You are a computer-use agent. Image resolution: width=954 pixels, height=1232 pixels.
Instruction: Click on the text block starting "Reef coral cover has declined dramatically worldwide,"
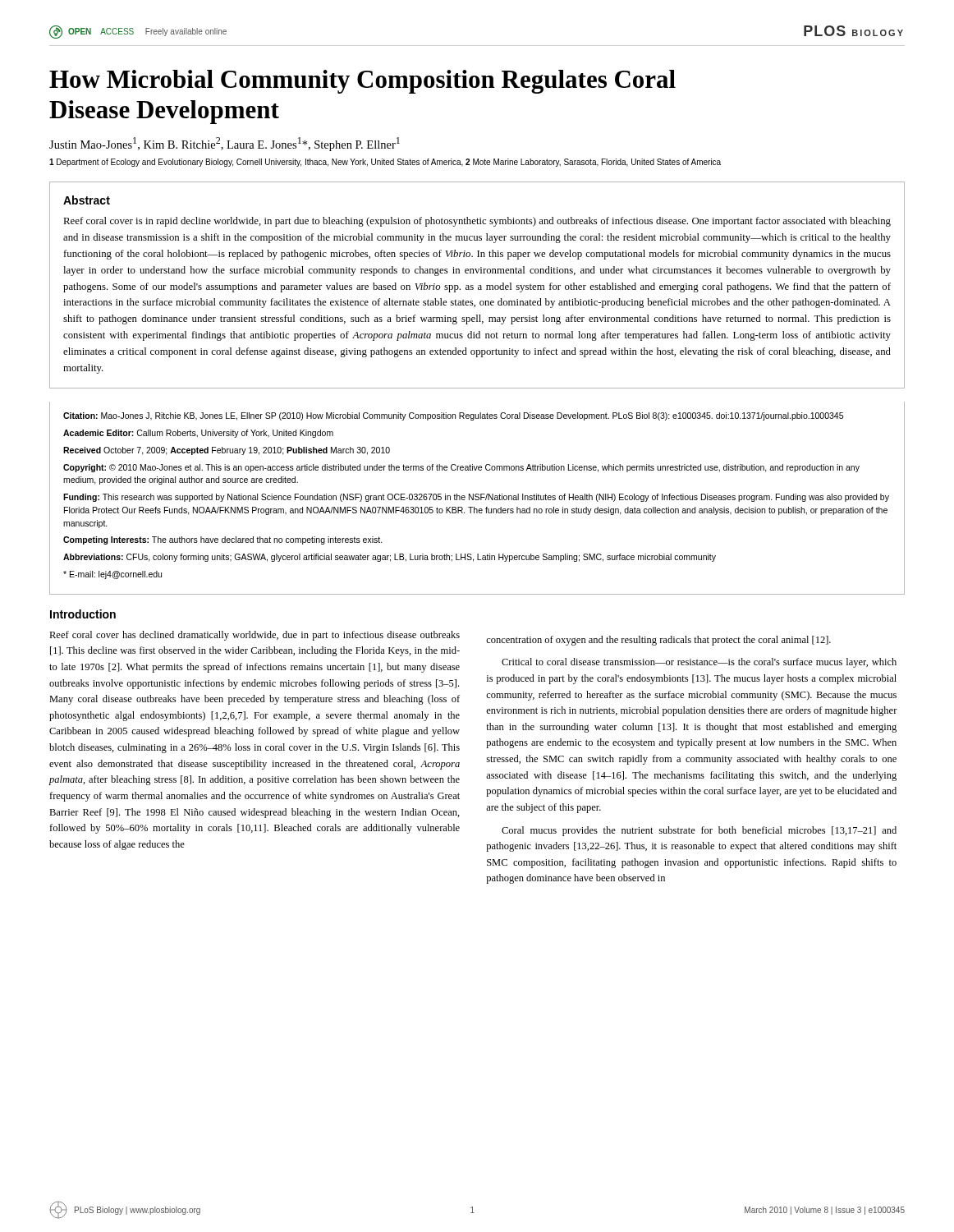[255, 740]
